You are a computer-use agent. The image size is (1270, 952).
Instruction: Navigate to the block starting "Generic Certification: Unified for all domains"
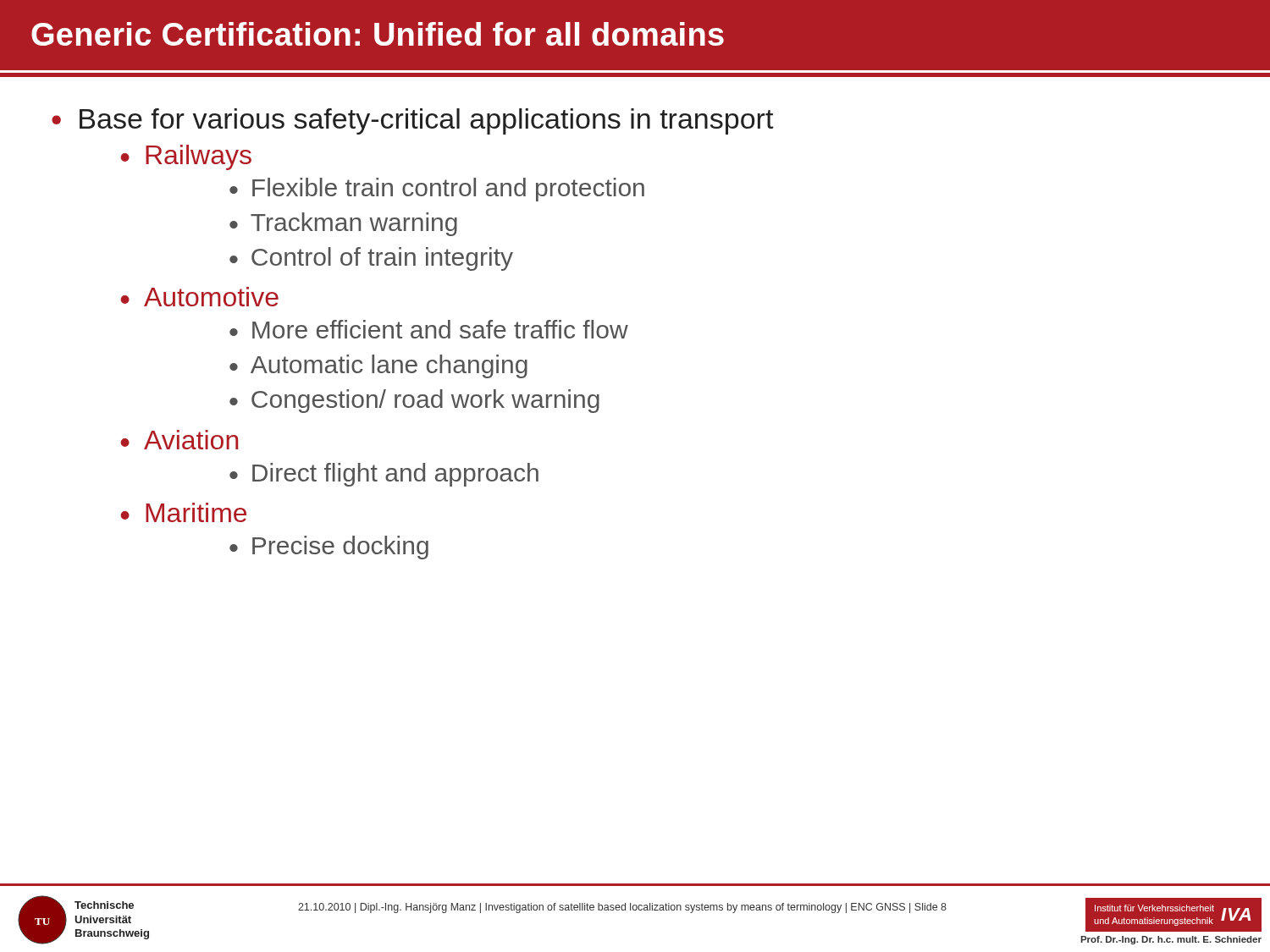click(x=635, y=35)
